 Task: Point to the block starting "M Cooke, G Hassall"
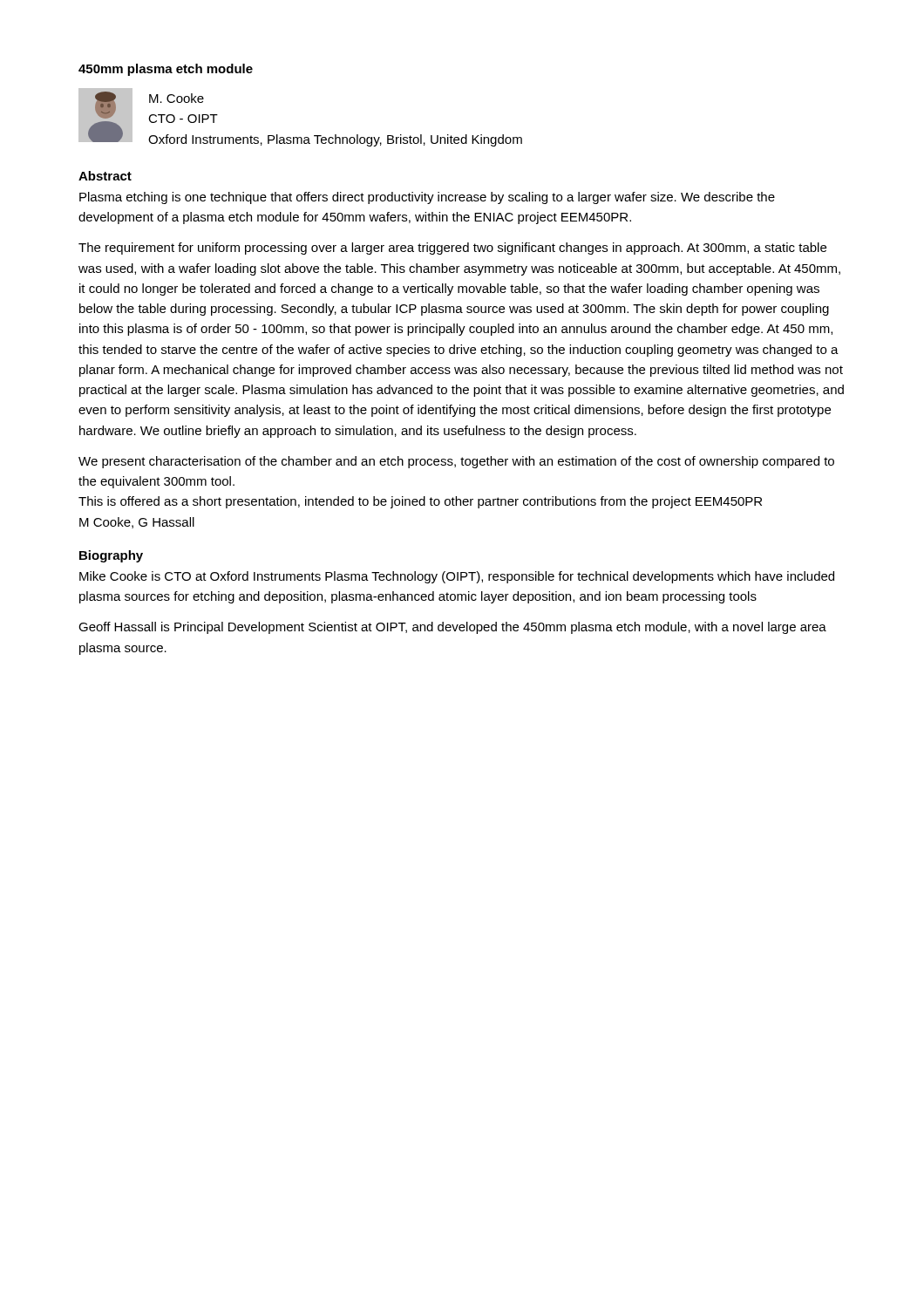137,521
